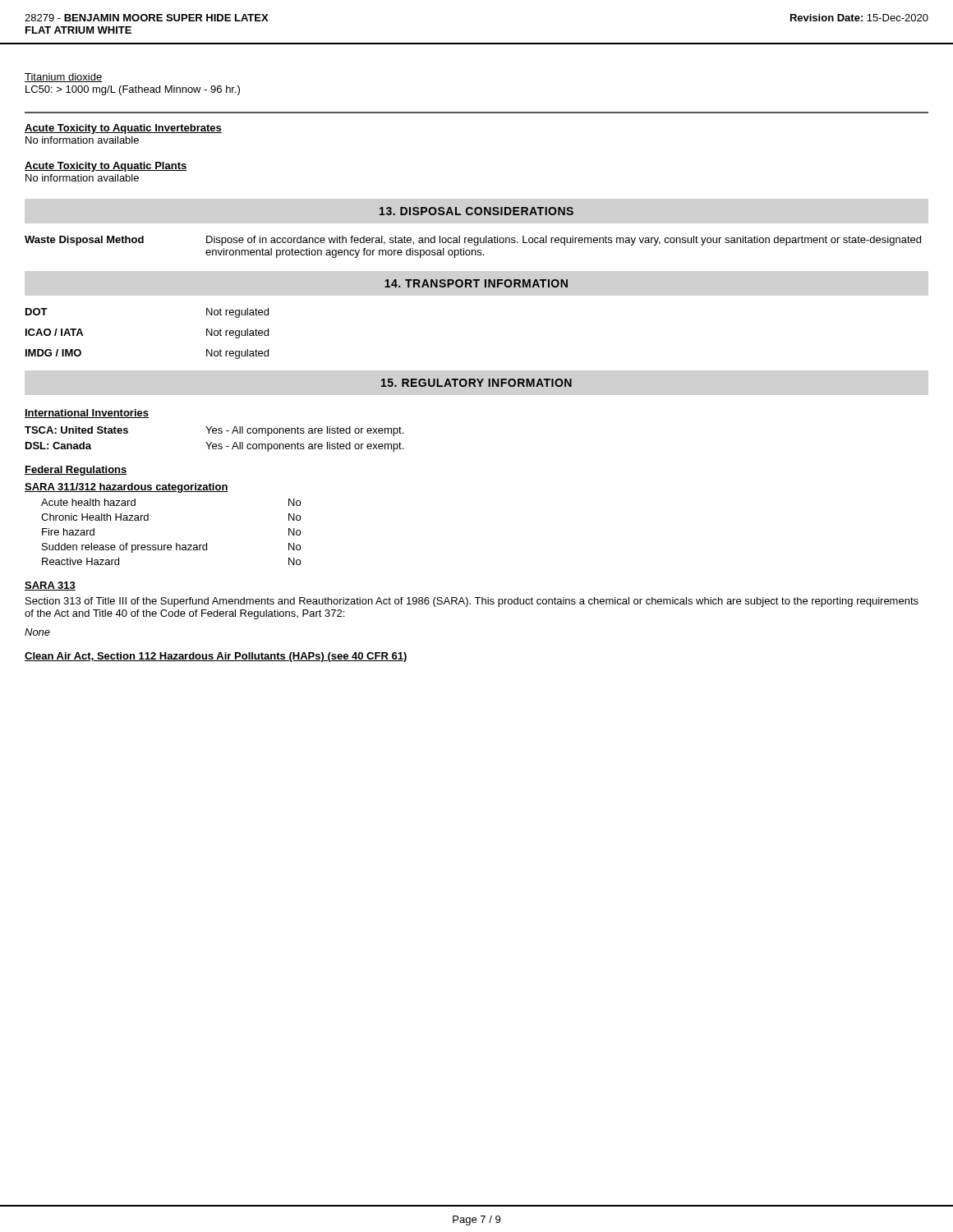Screen dimensions: 1232x953
Task: Select the block starting "15. REGULATORY INFORMATION"
Action: point(476,383)
